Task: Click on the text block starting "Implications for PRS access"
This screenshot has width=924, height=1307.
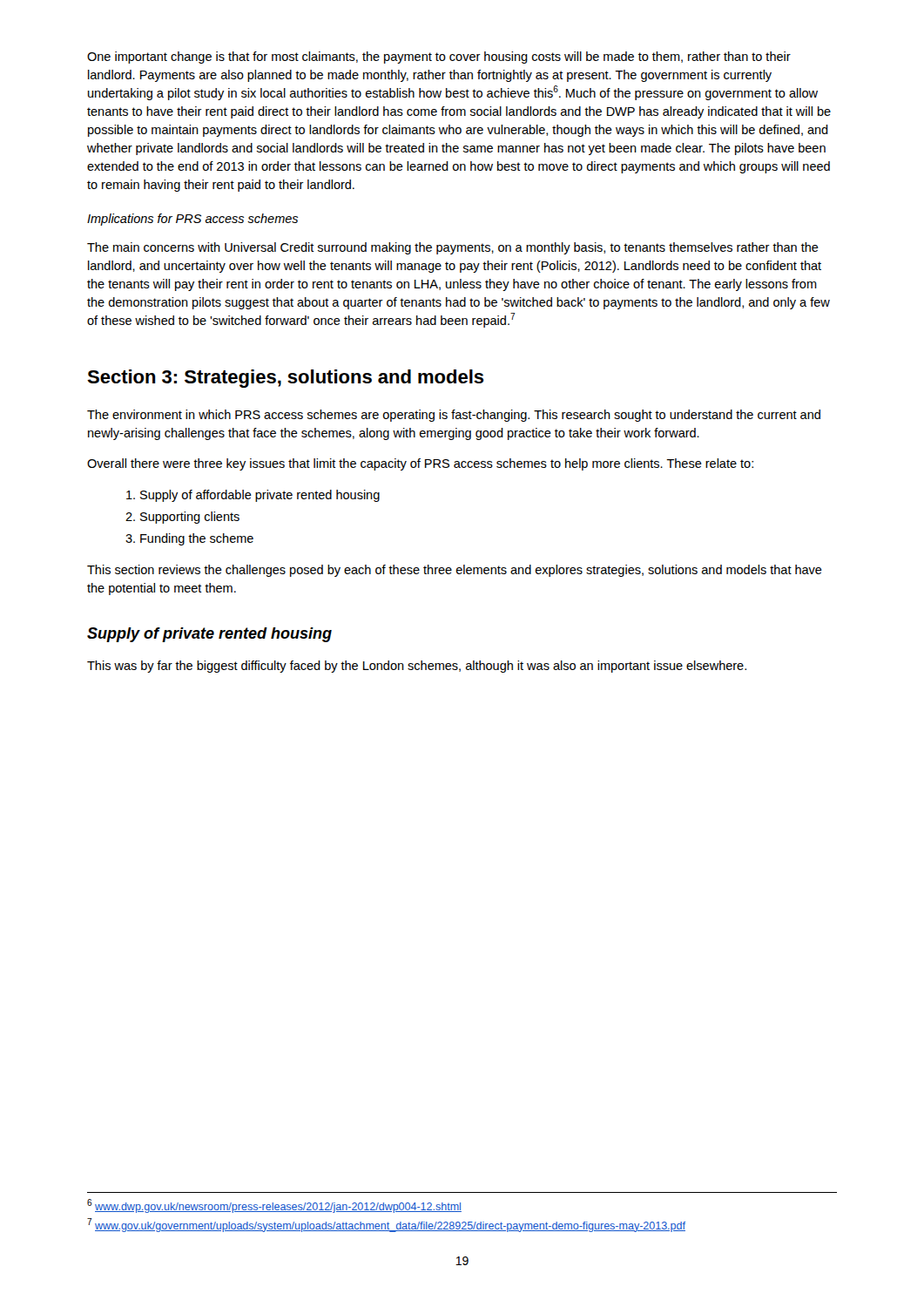Action: point(192,220)
